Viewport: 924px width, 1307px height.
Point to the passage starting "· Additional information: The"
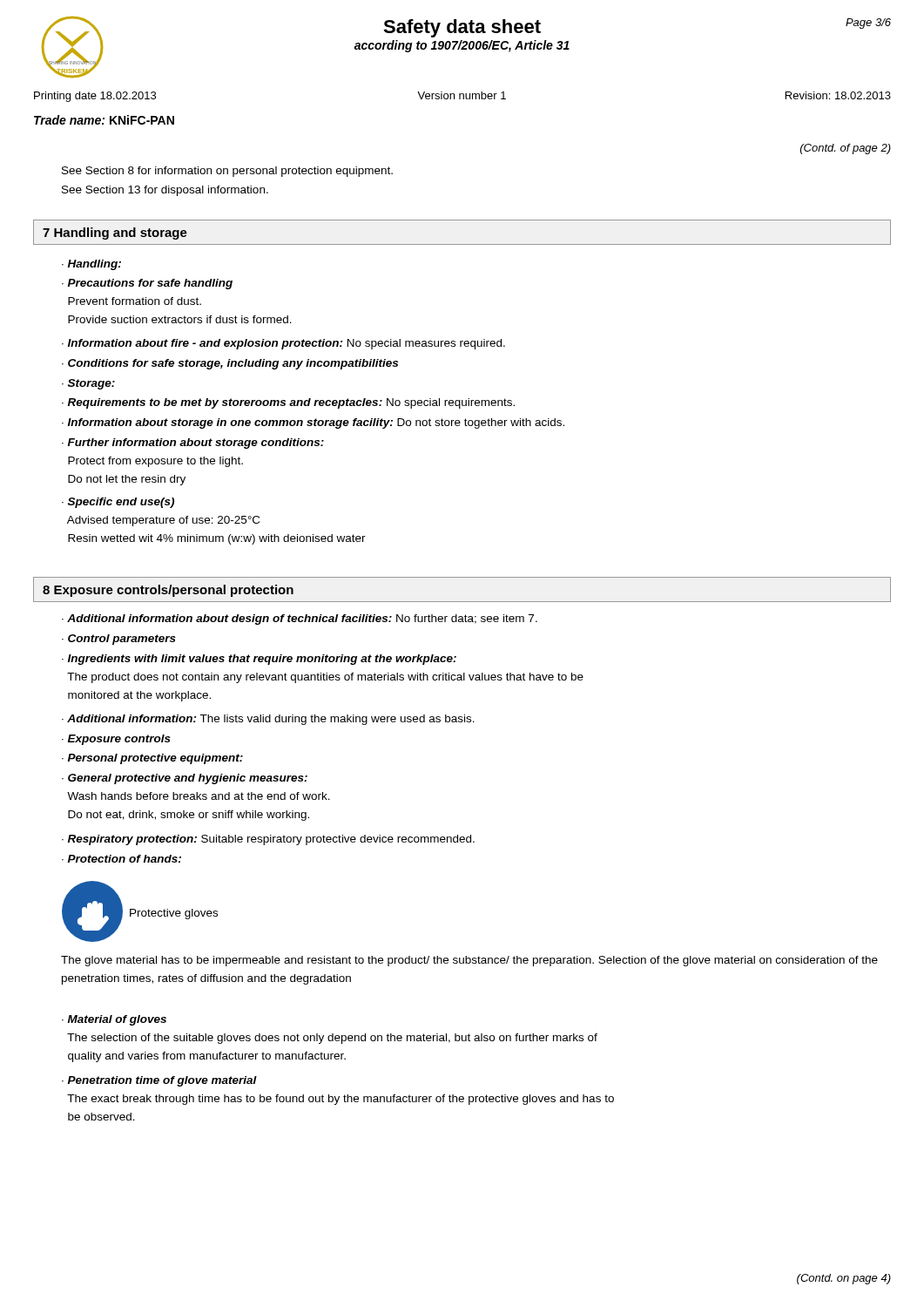click(268, 718)
